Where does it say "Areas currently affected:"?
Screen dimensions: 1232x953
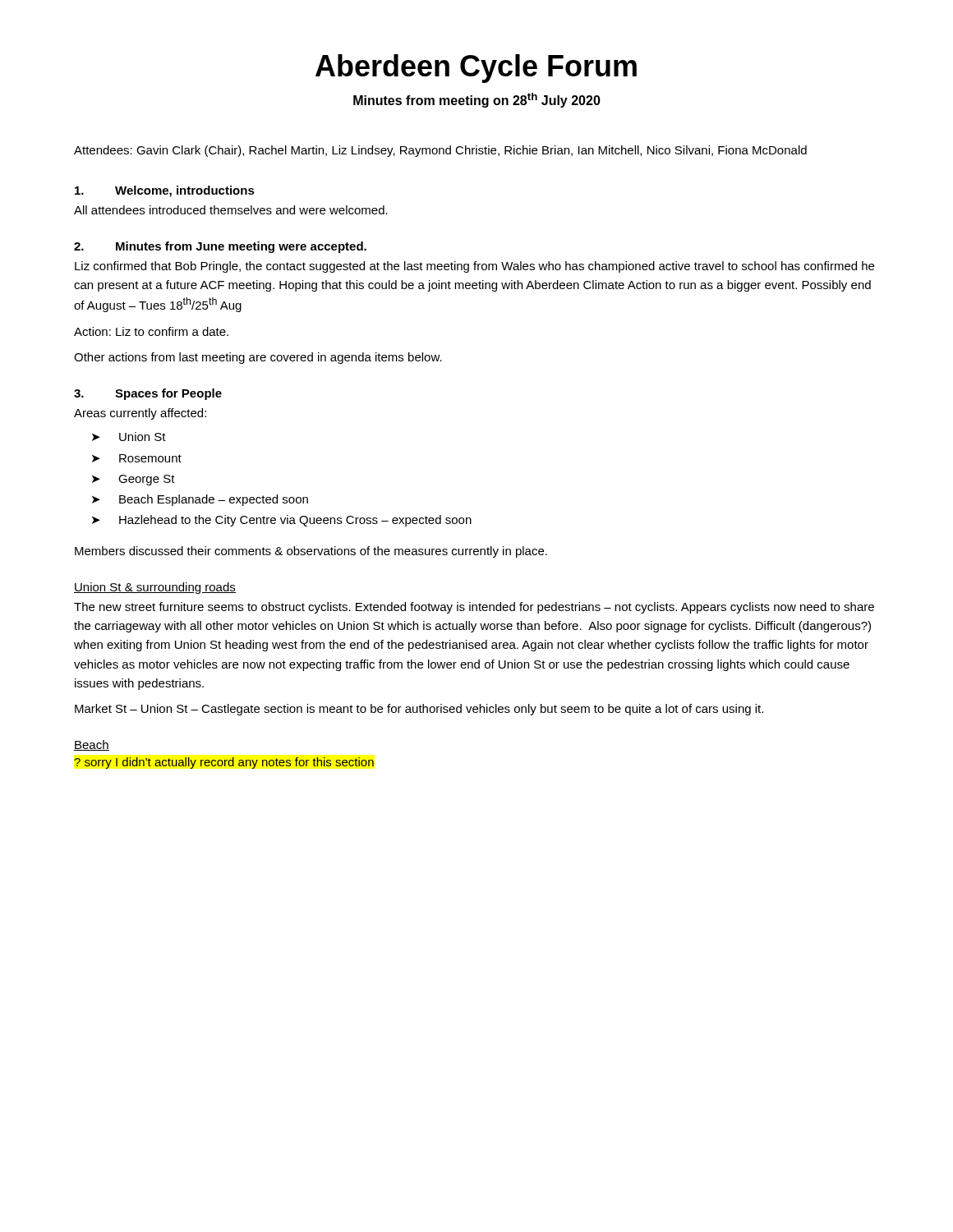pos(141,413)
